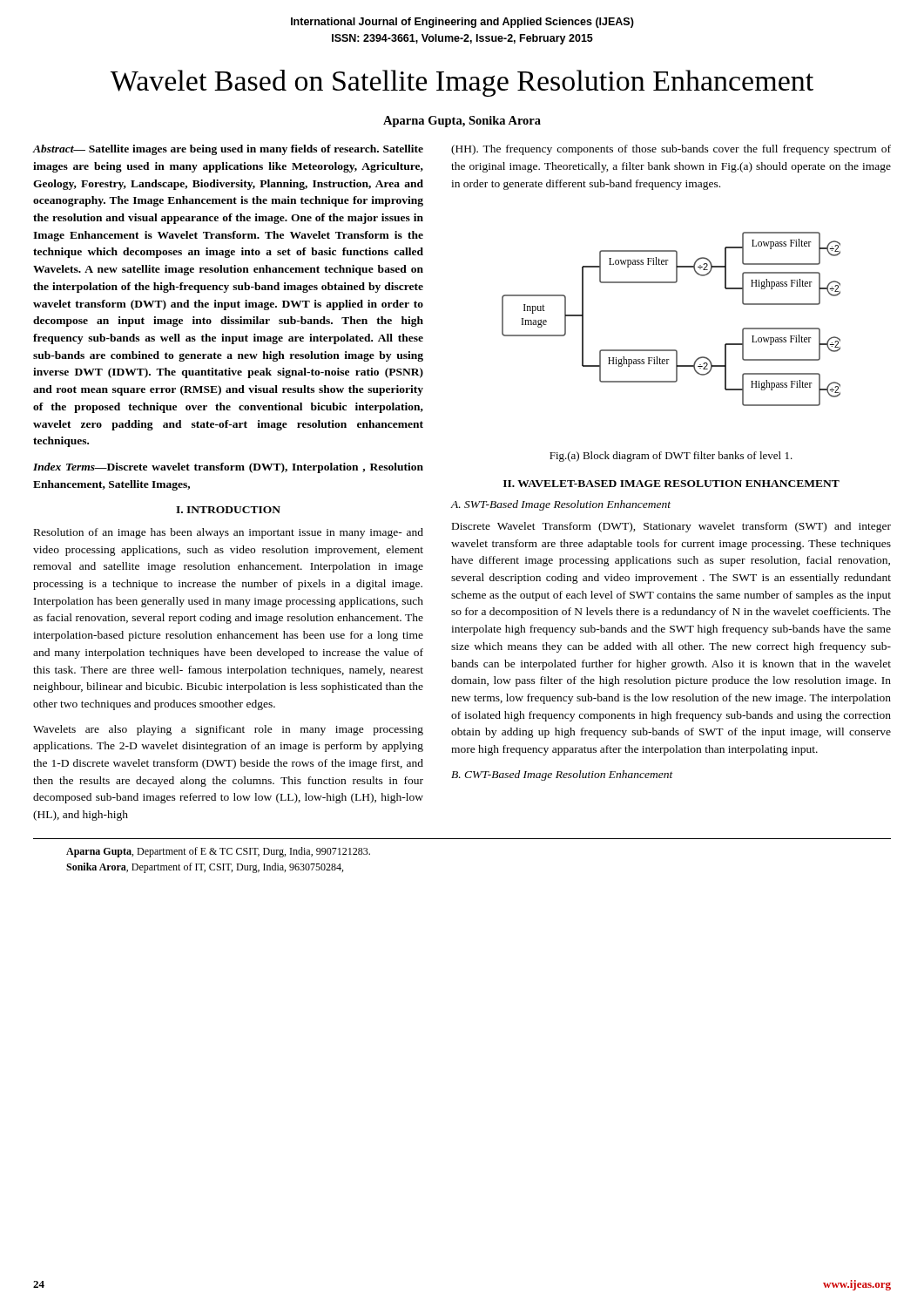Image resolution: width=924 pixels, height=1307 pixels.
Task: Click the section header that begins "II. WAVELET-BASED IMAGE"
Action: (x=671, y=483)
